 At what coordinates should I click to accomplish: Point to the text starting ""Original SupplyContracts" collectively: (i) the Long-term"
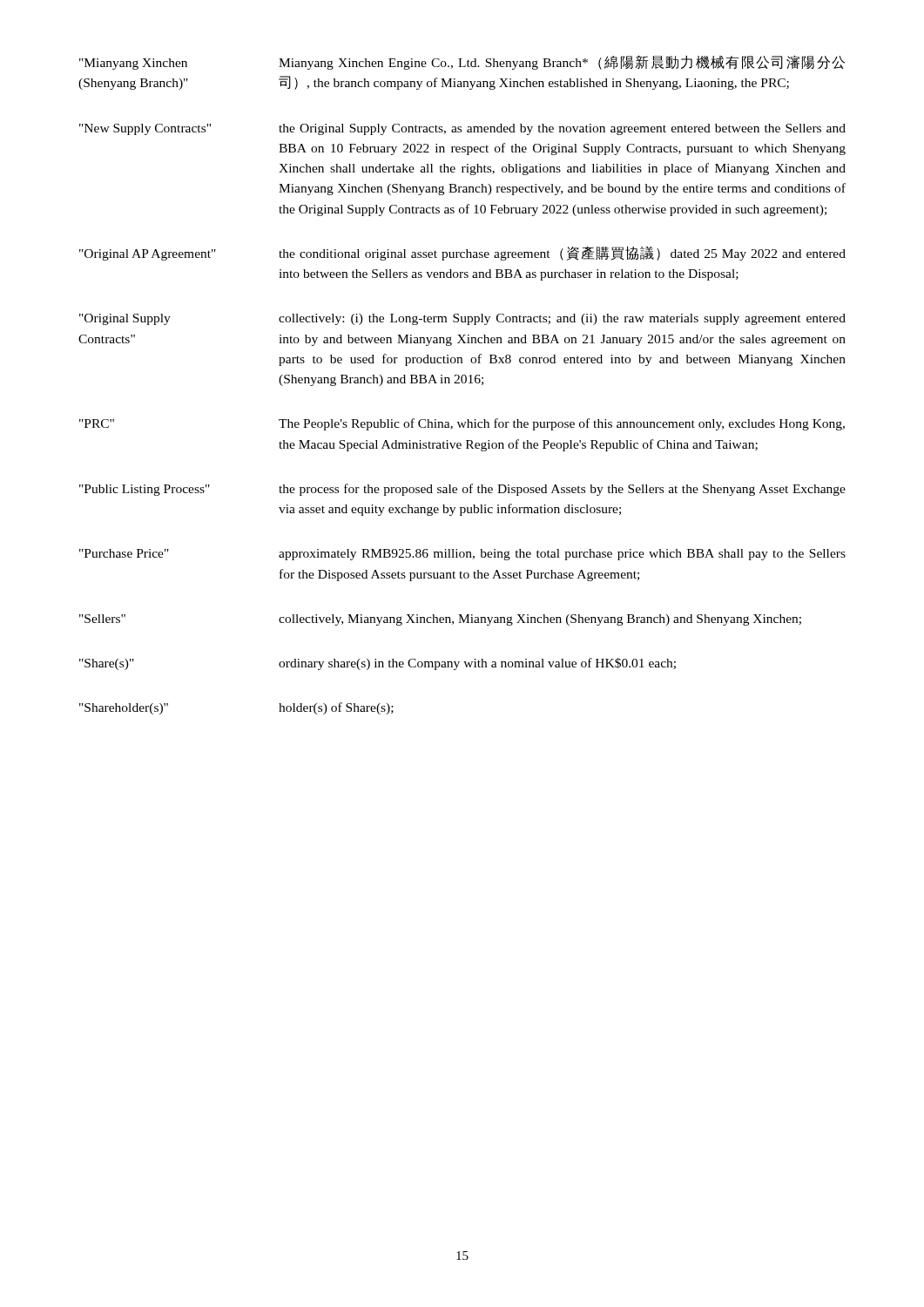pos(462,348)
